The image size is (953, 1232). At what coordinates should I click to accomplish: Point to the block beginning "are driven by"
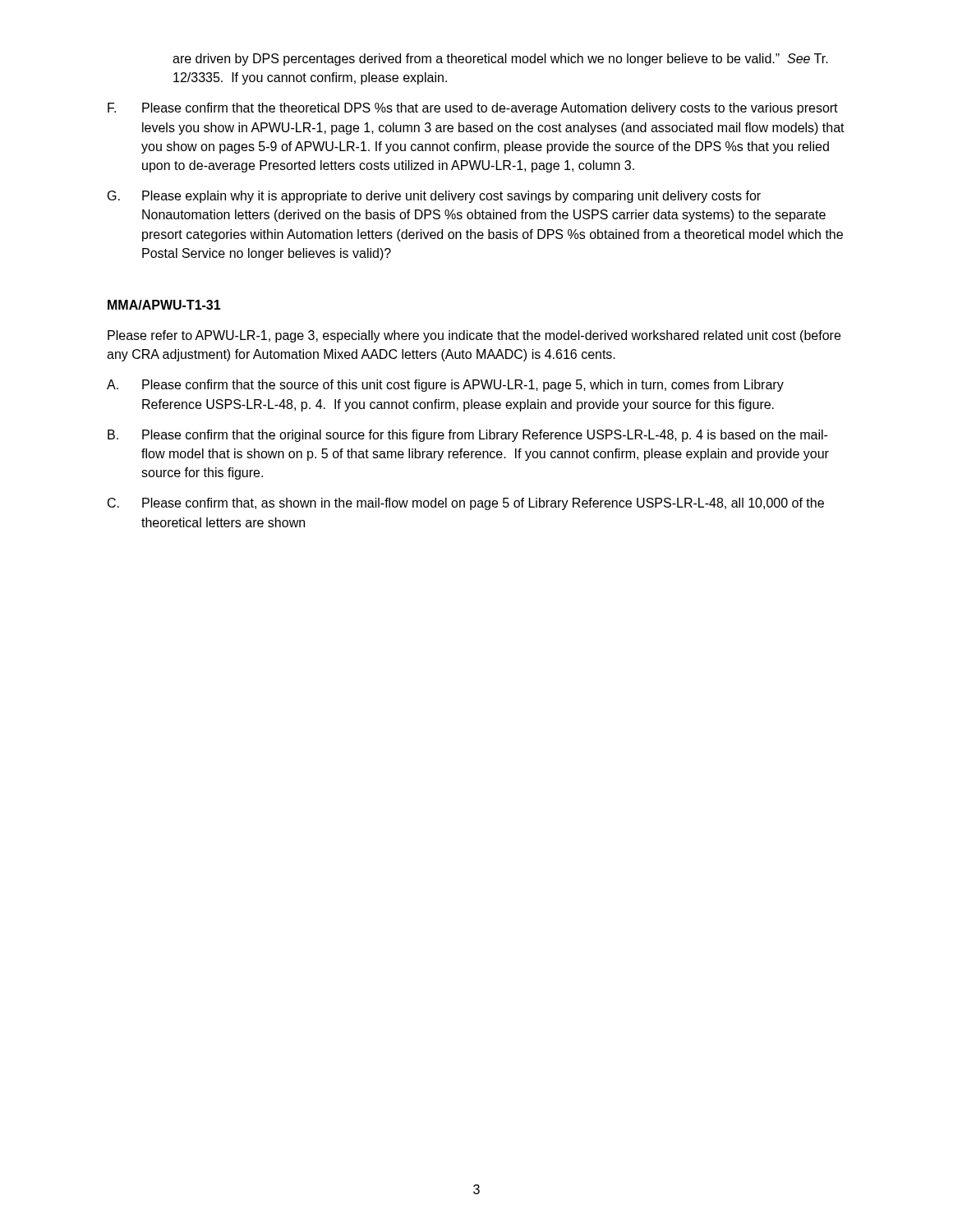tap(501, 68)
